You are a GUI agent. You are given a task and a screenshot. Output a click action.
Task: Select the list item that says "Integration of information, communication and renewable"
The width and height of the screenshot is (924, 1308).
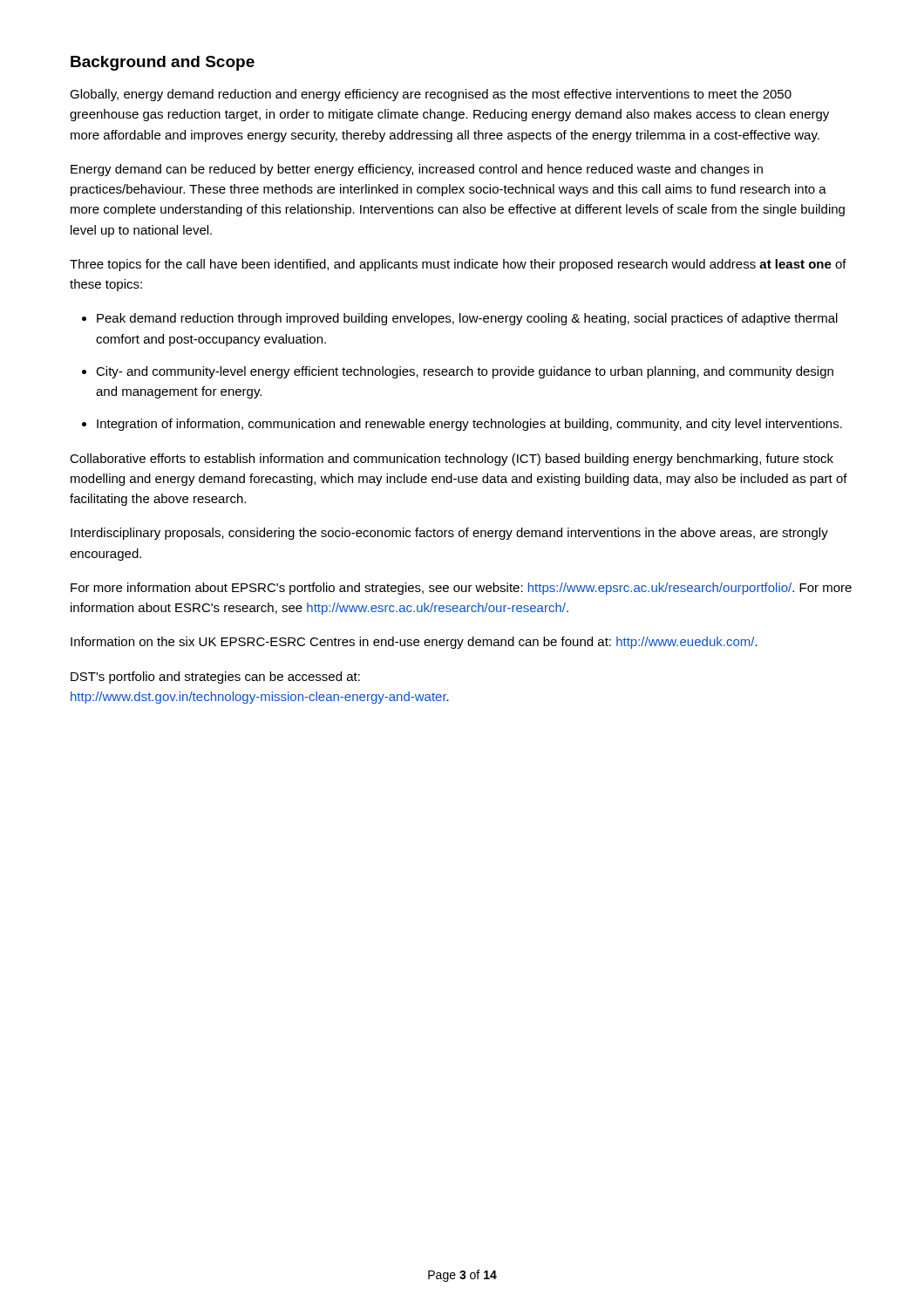point(469,424)
